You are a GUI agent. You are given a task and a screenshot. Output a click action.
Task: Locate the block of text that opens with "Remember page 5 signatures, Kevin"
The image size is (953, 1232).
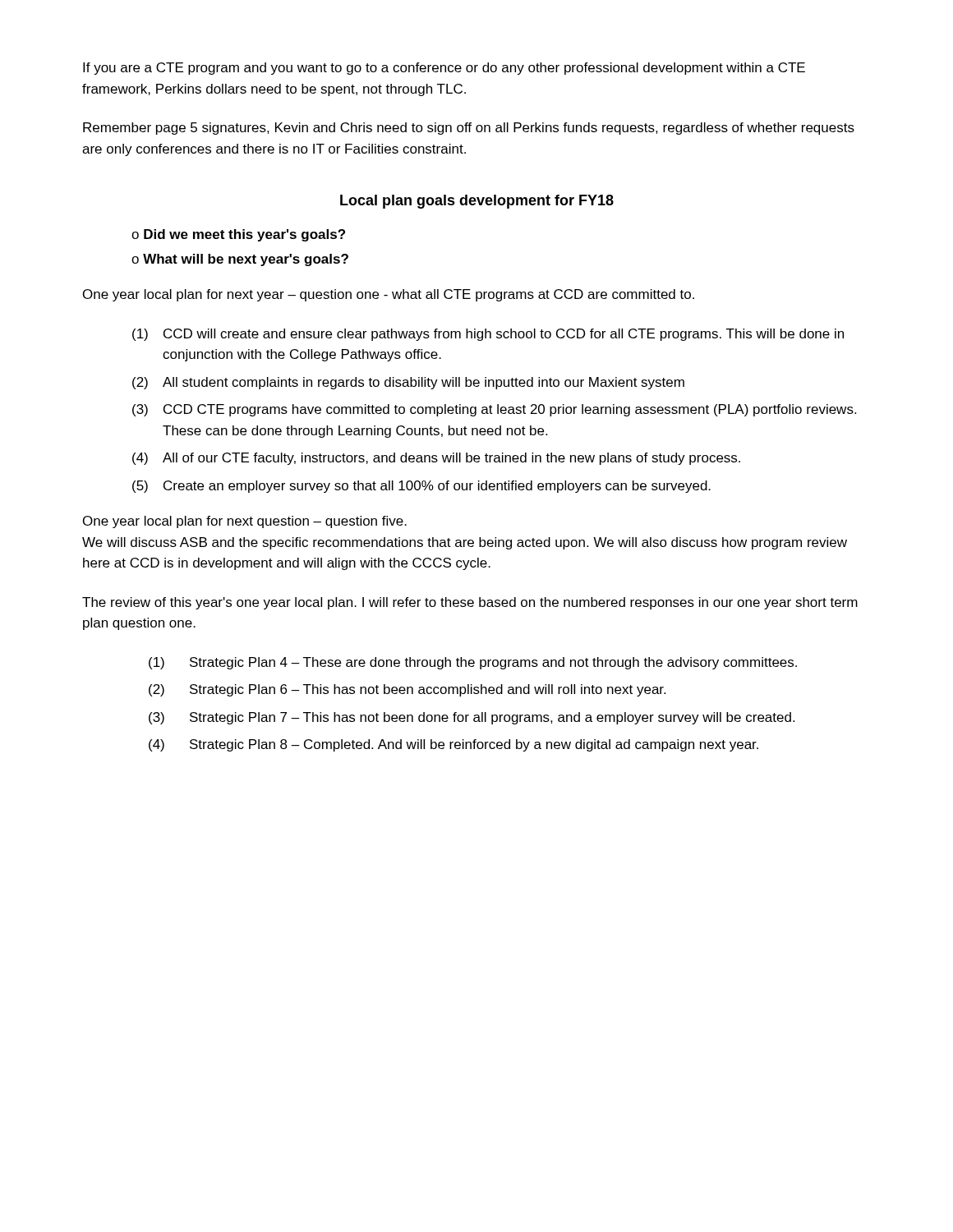(468, 138)
